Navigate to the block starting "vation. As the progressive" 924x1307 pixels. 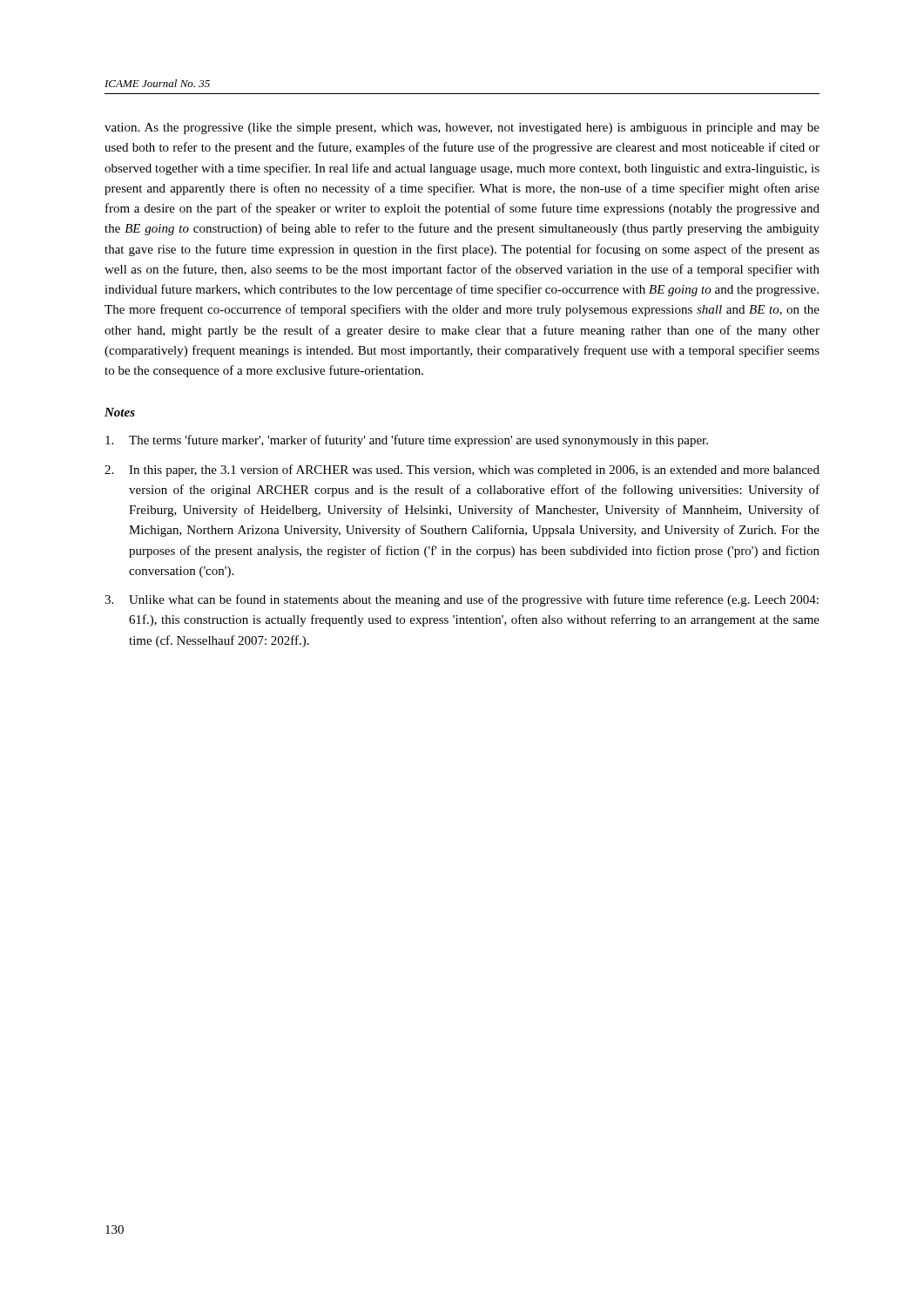(x=462, y=249)
